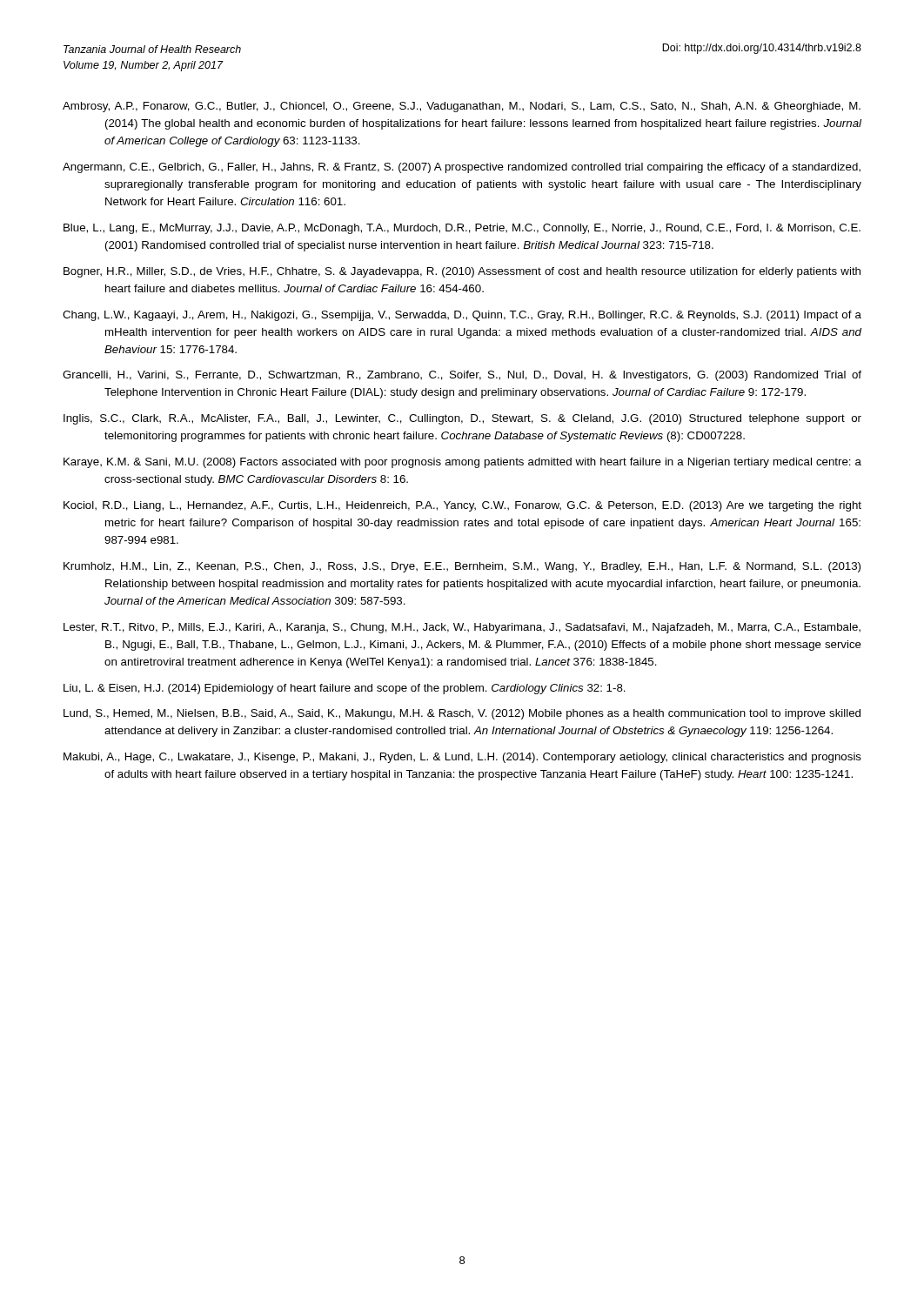The image size is (924, 1305).
Task: Locate the list item containing "Angermann, C.E., Gelbrich, G., Faller, H.,"
Action: (x=462, y=184)
